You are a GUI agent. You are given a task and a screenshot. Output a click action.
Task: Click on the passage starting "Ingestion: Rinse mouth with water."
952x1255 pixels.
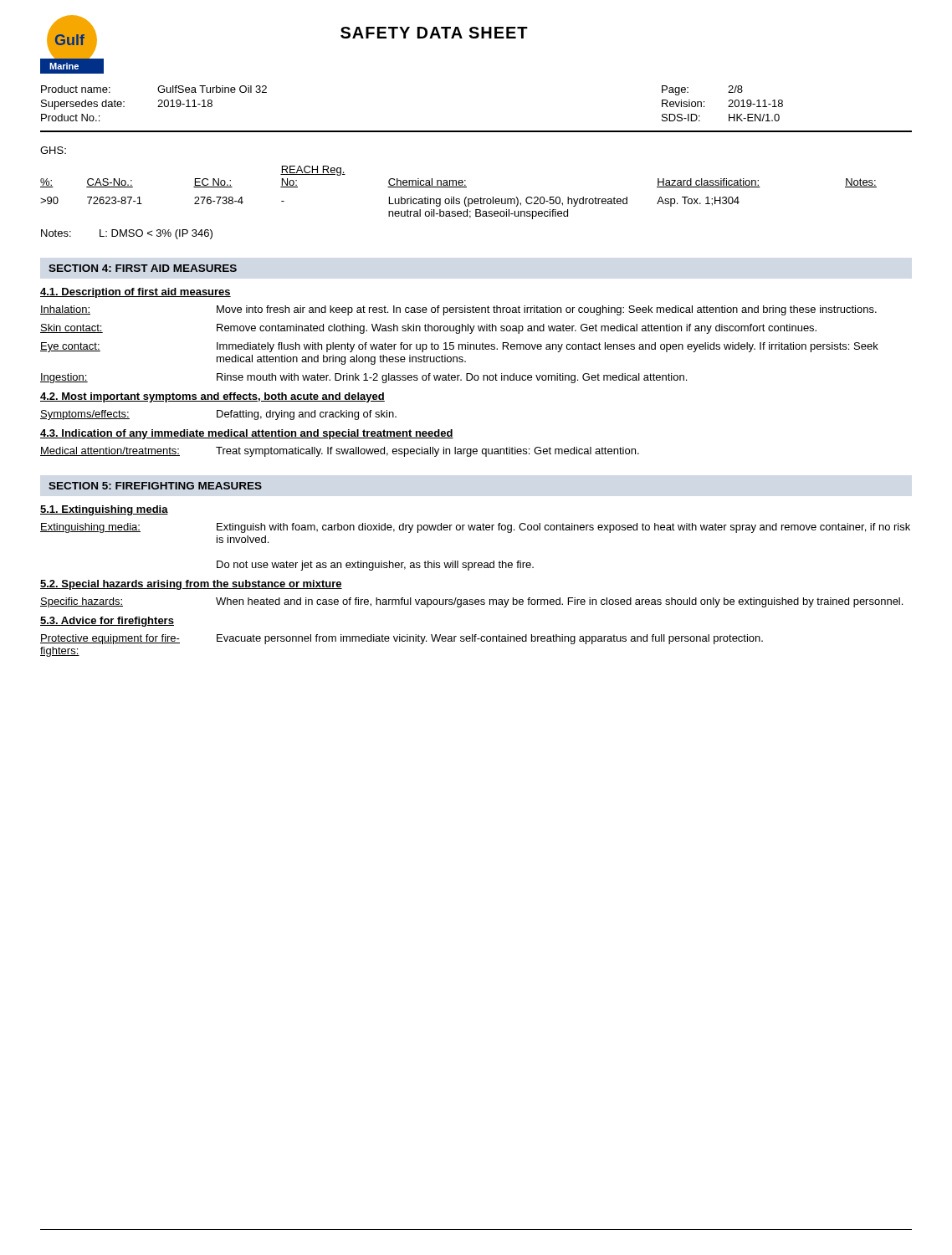pos(476,377)
